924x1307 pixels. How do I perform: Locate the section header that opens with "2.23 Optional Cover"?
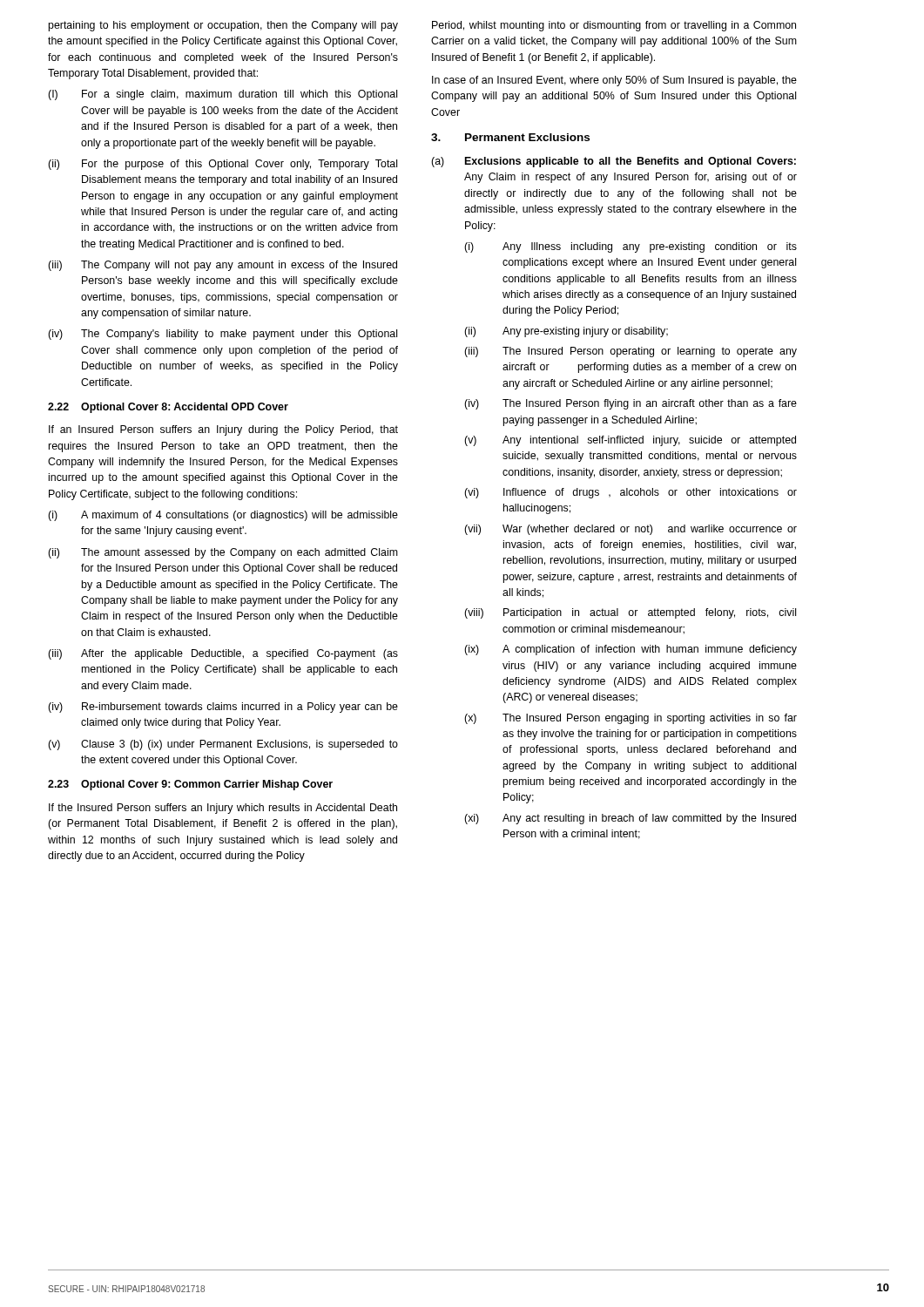point(223,785)
